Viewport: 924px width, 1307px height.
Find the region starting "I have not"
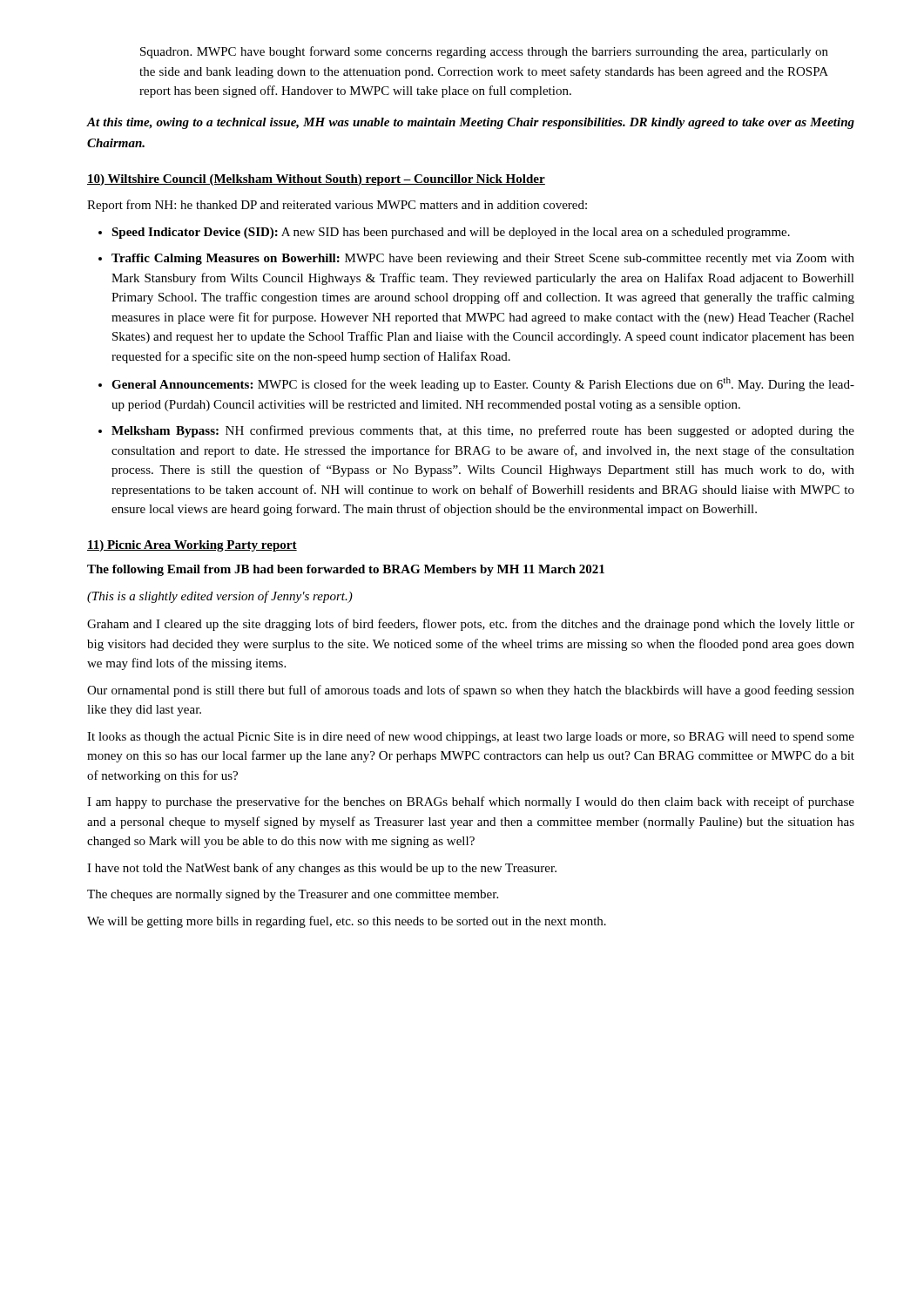(471, 868)
